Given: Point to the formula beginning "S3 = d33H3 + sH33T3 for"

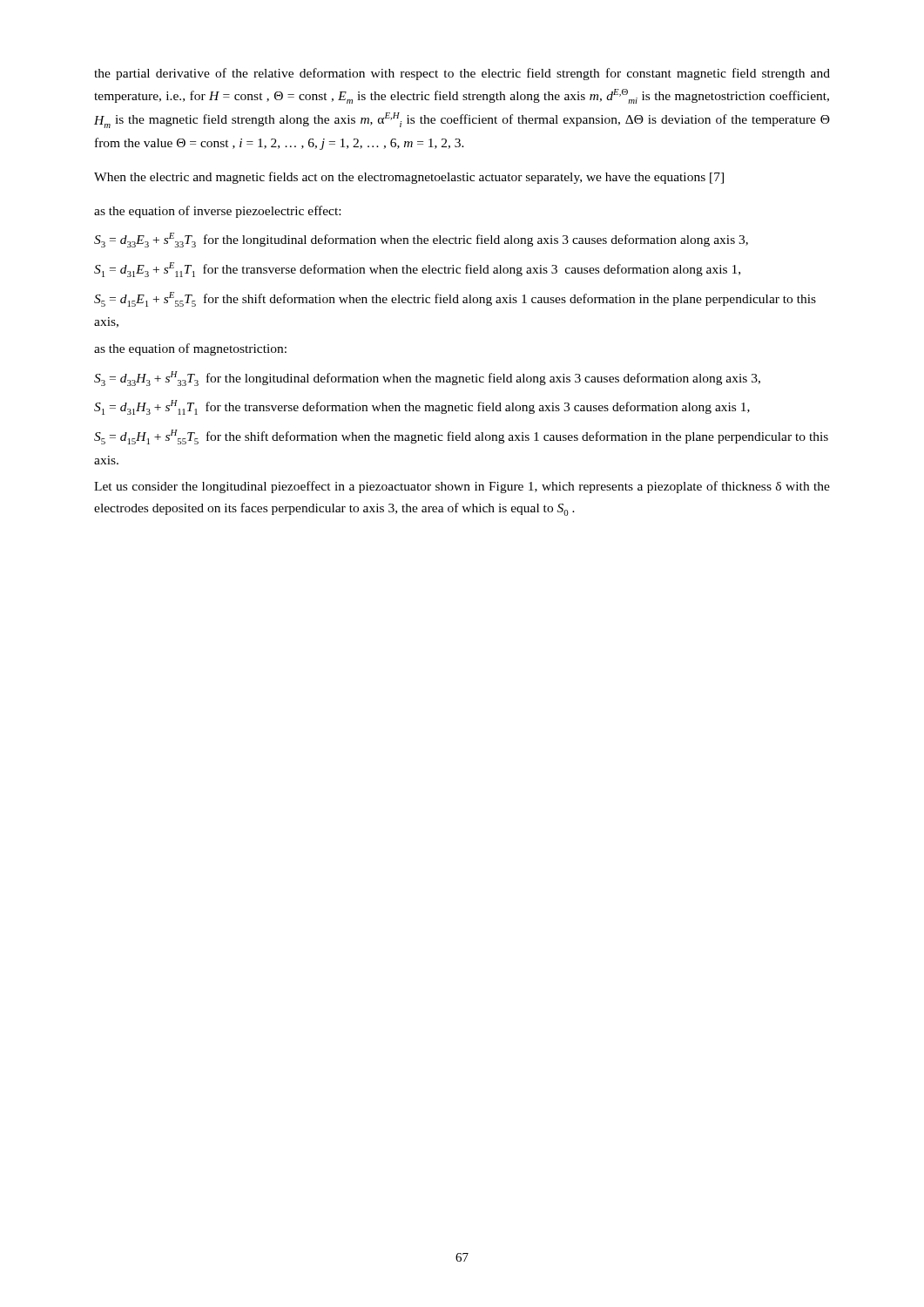Looking at the screenshot, I should point(462,379).
